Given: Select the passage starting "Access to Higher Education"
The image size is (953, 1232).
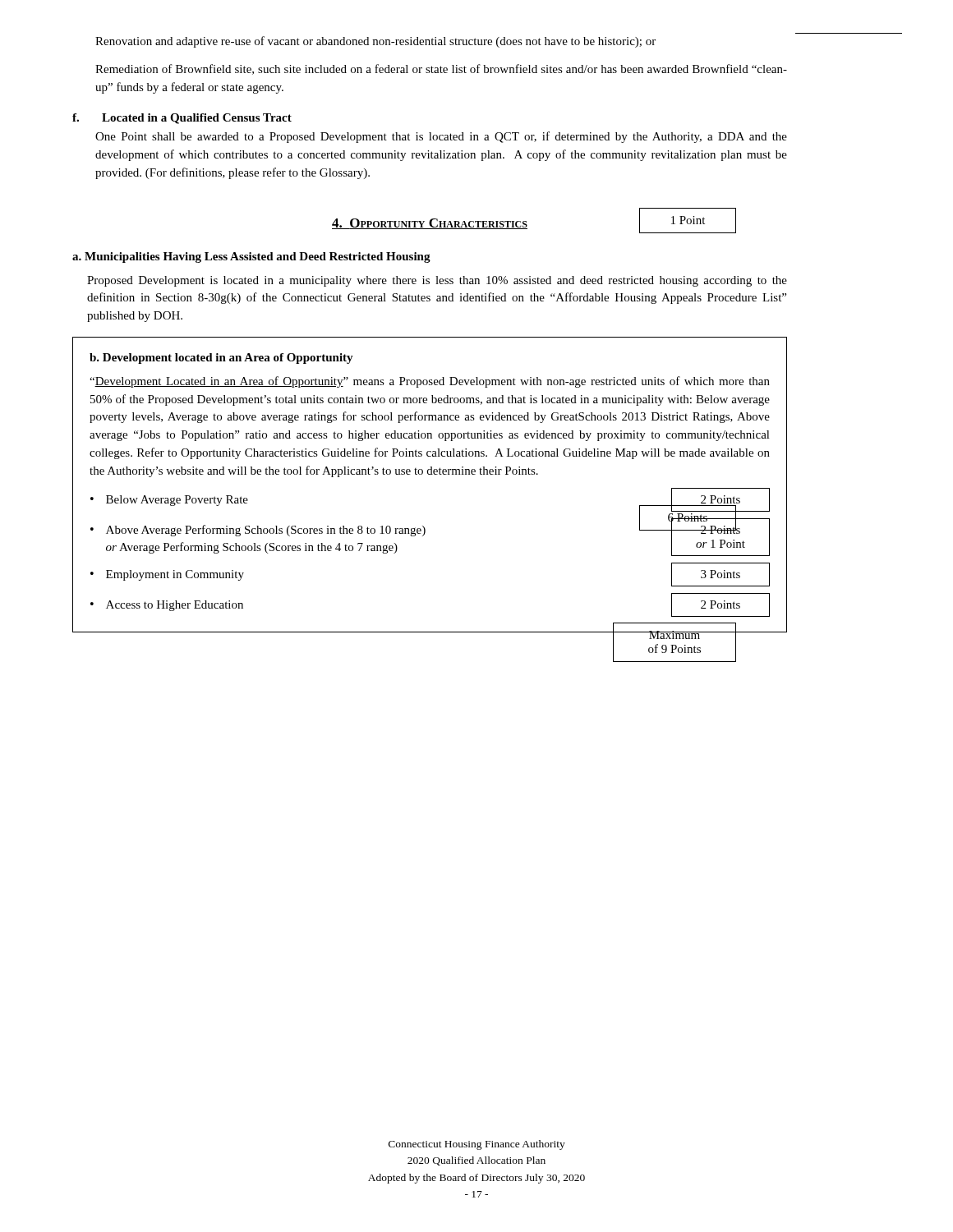Looking at the screenshot, I should pyautogui.click(x=175, y=605).
